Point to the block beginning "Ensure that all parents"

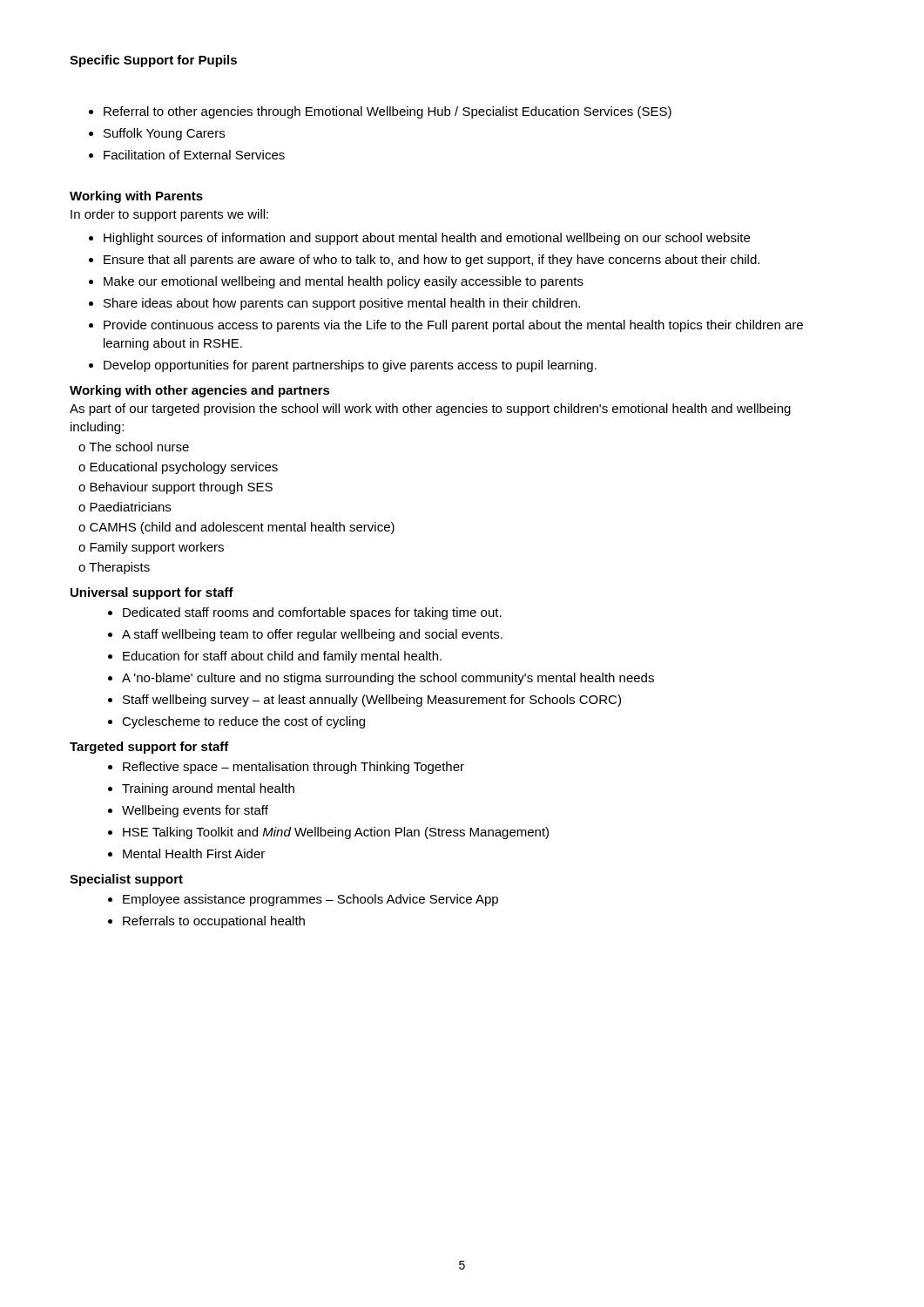432,259
